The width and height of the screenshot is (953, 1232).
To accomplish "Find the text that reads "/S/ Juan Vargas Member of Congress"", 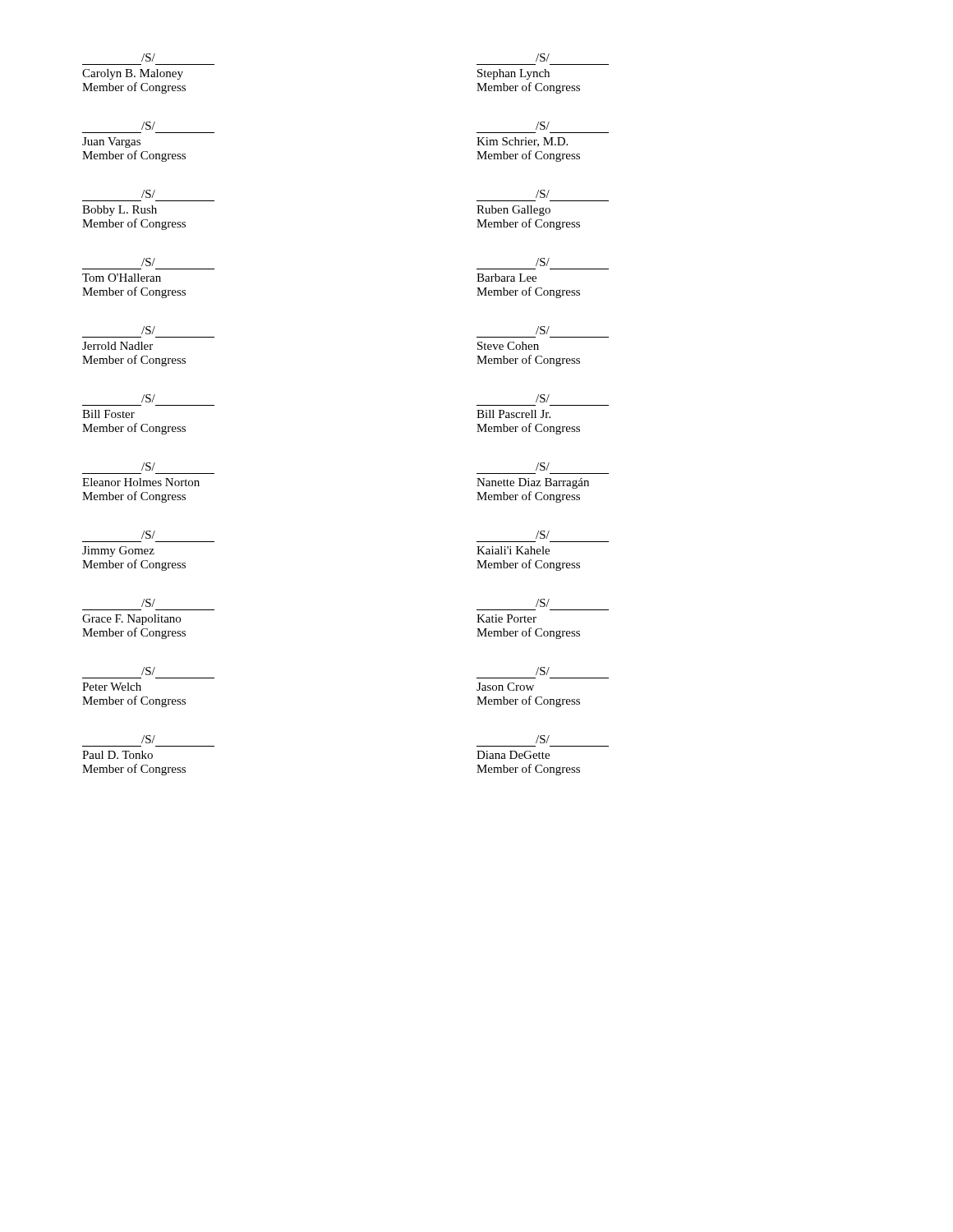I will click(x=148, y=126).
